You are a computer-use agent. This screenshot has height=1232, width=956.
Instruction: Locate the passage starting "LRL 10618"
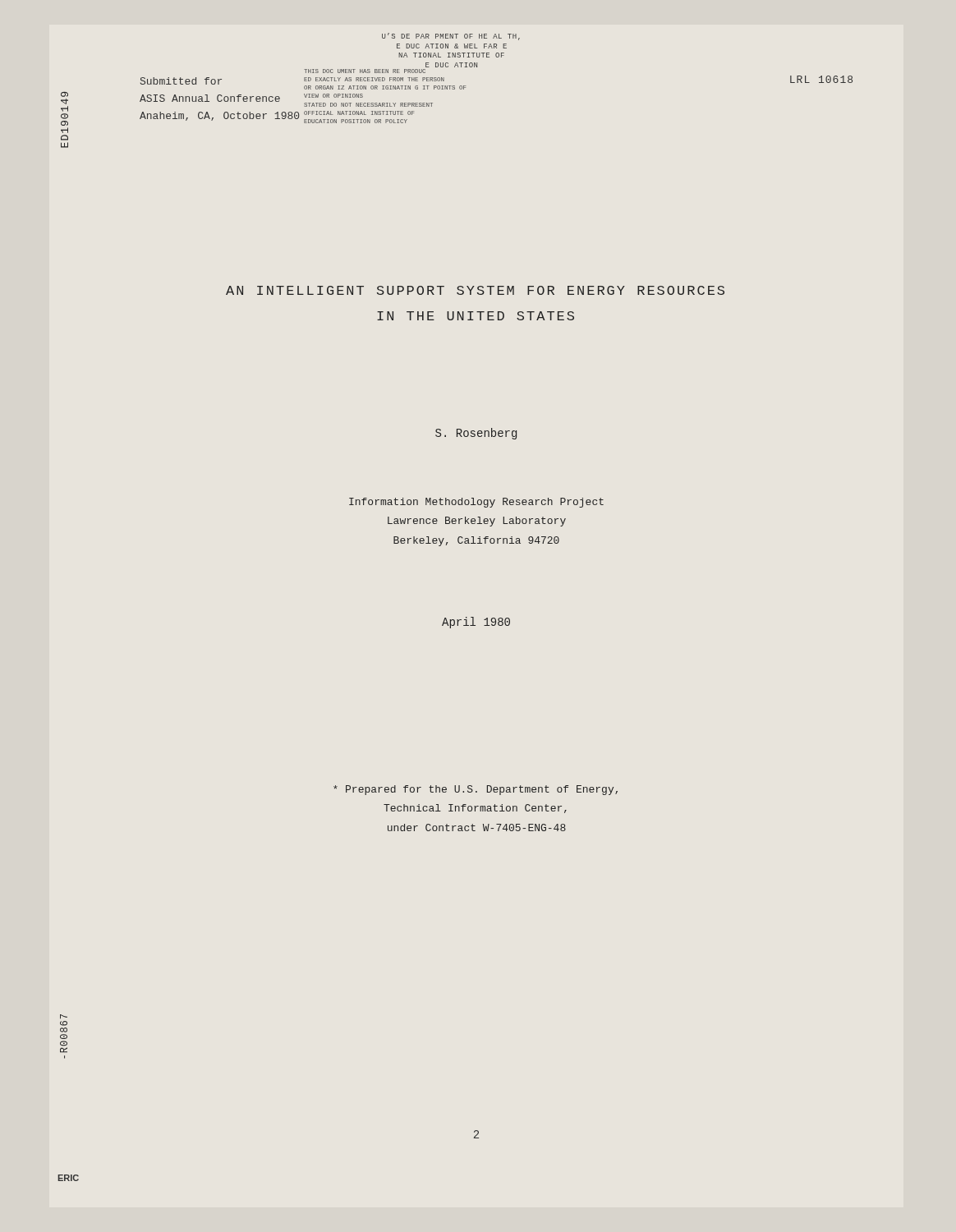click(822, 80)
